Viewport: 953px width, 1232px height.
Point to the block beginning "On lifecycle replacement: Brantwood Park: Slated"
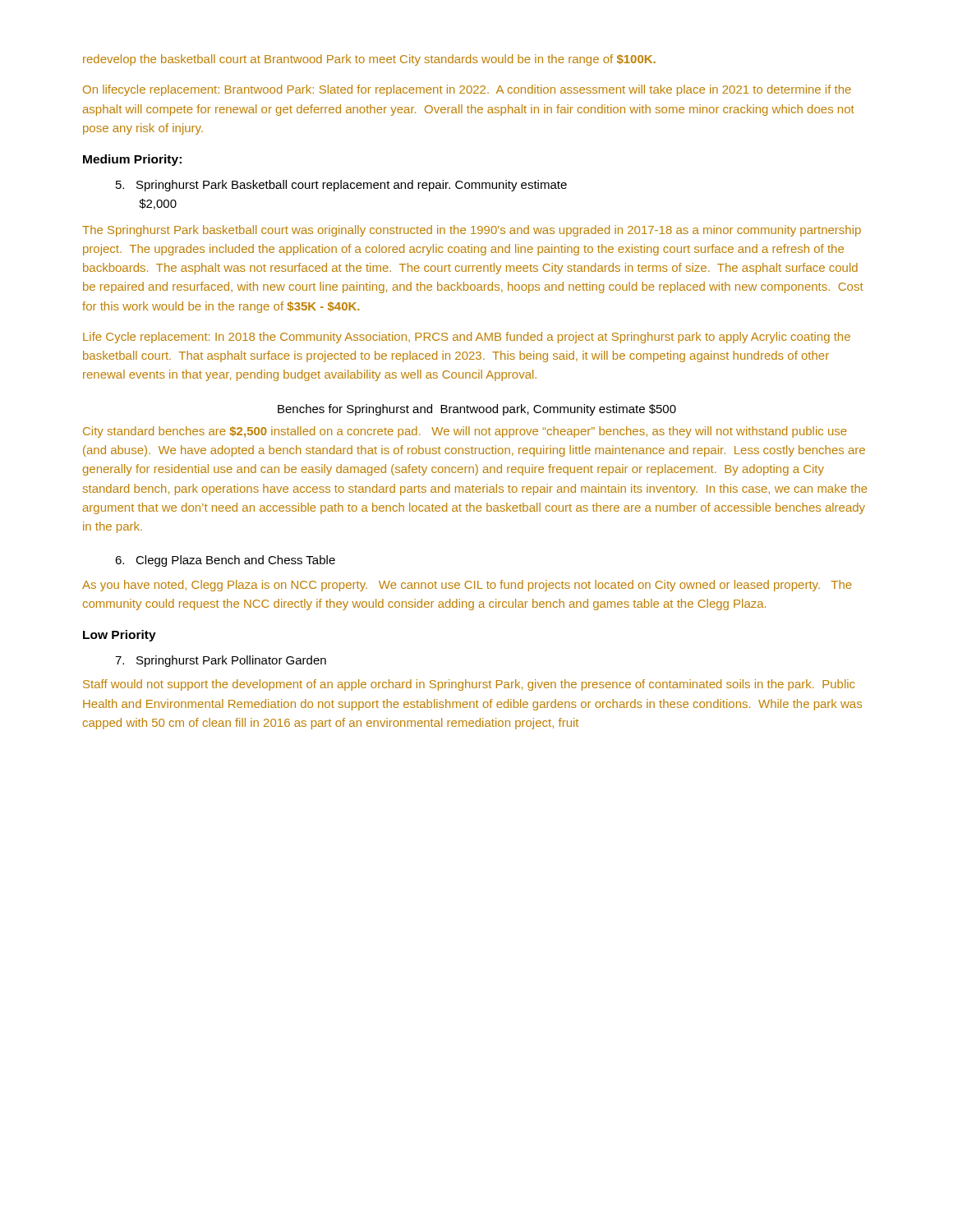pyautogui.click(x=468, y=108)
